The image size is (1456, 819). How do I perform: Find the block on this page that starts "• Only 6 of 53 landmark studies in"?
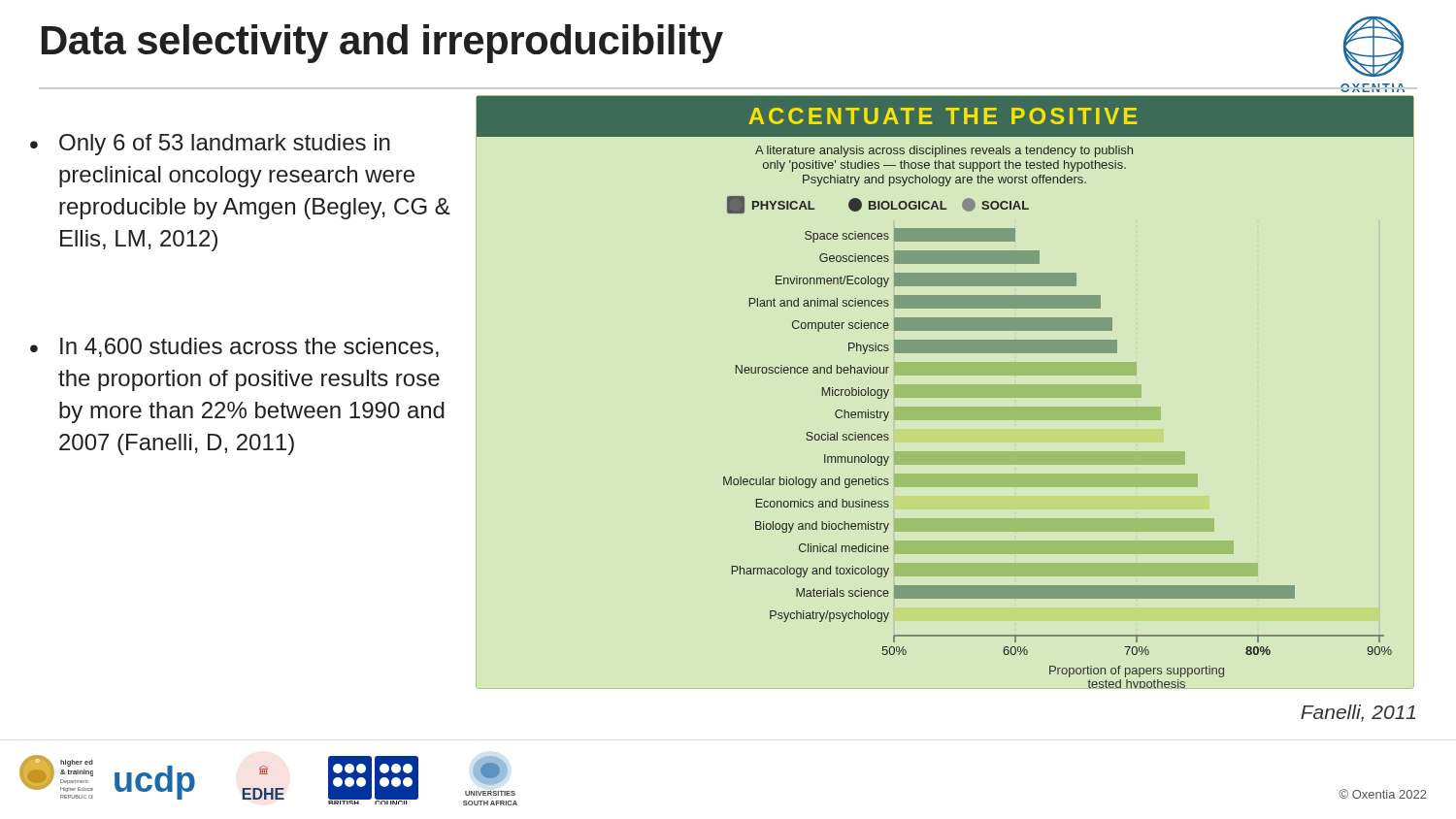248,190
